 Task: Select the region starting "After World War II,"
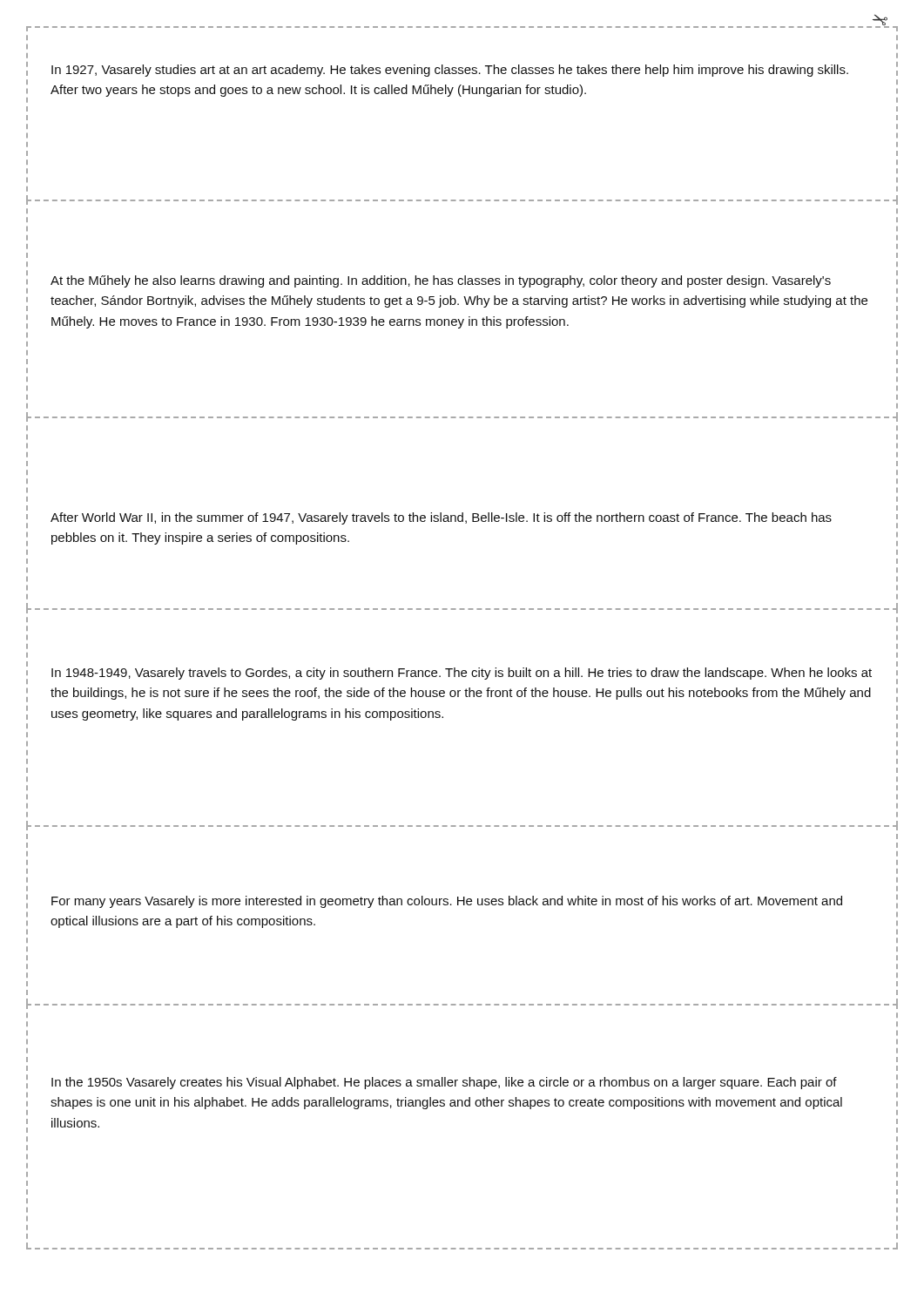pyautogui.click(x=441, y=527)
